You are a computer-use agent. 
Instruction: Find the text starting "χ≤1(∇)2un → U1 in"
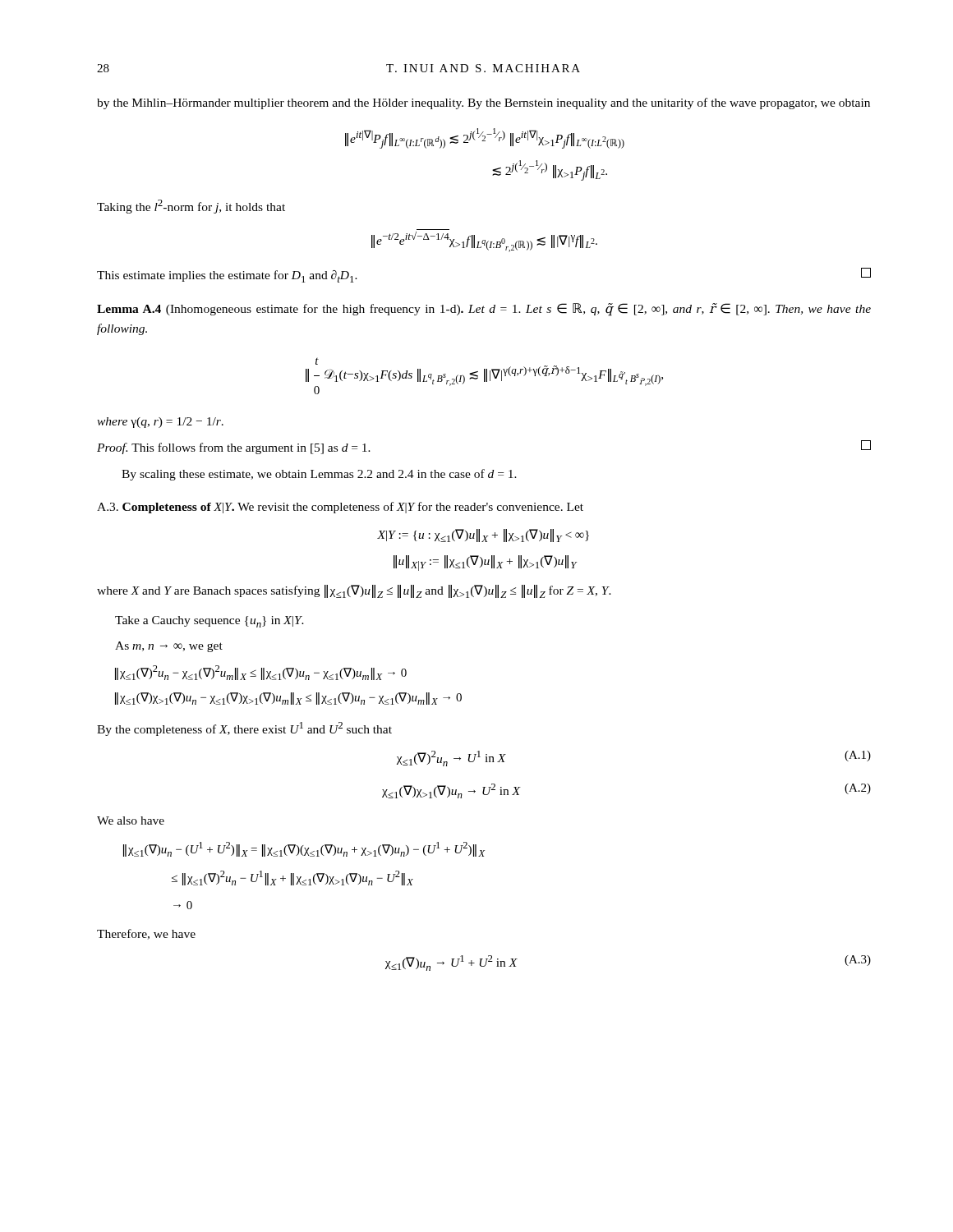pyautogui.click(x=437, y=759)
